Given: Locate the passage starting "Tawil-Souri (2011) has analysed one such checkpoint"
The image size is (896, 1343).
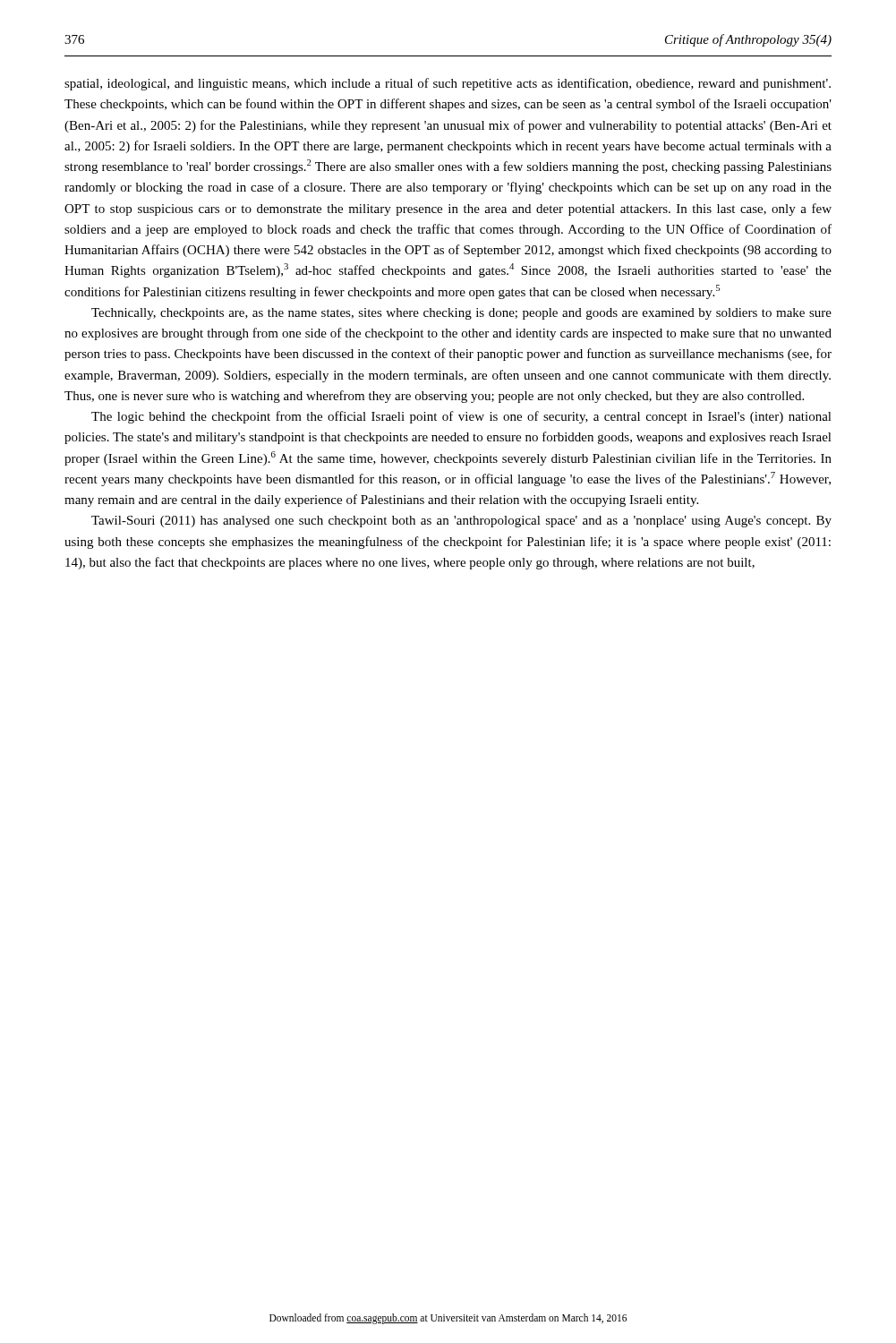Looking at the screenshot, I should point(448,541).
